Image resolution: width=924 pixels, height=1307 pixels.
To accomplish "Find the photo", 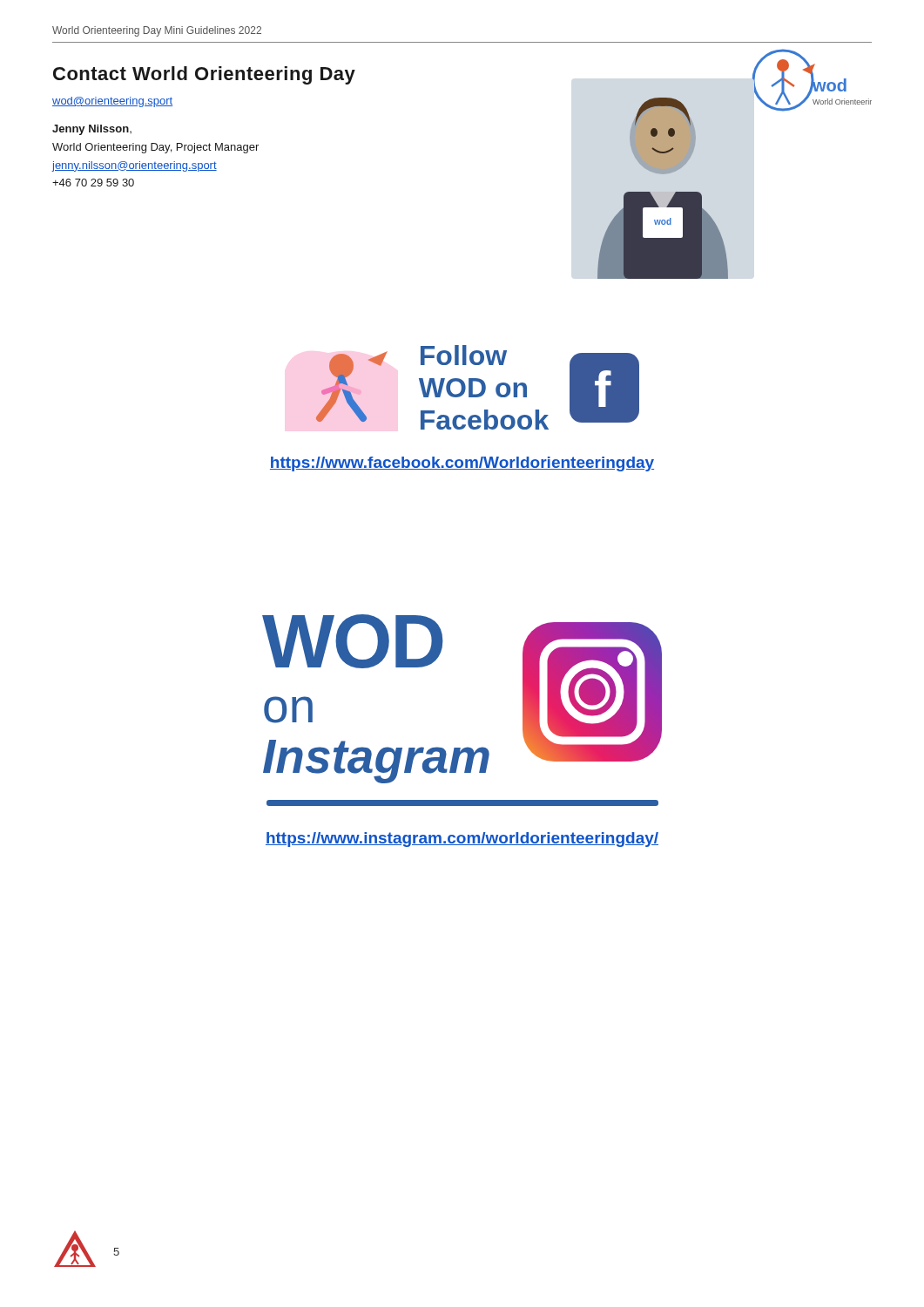I will point(663,179).
